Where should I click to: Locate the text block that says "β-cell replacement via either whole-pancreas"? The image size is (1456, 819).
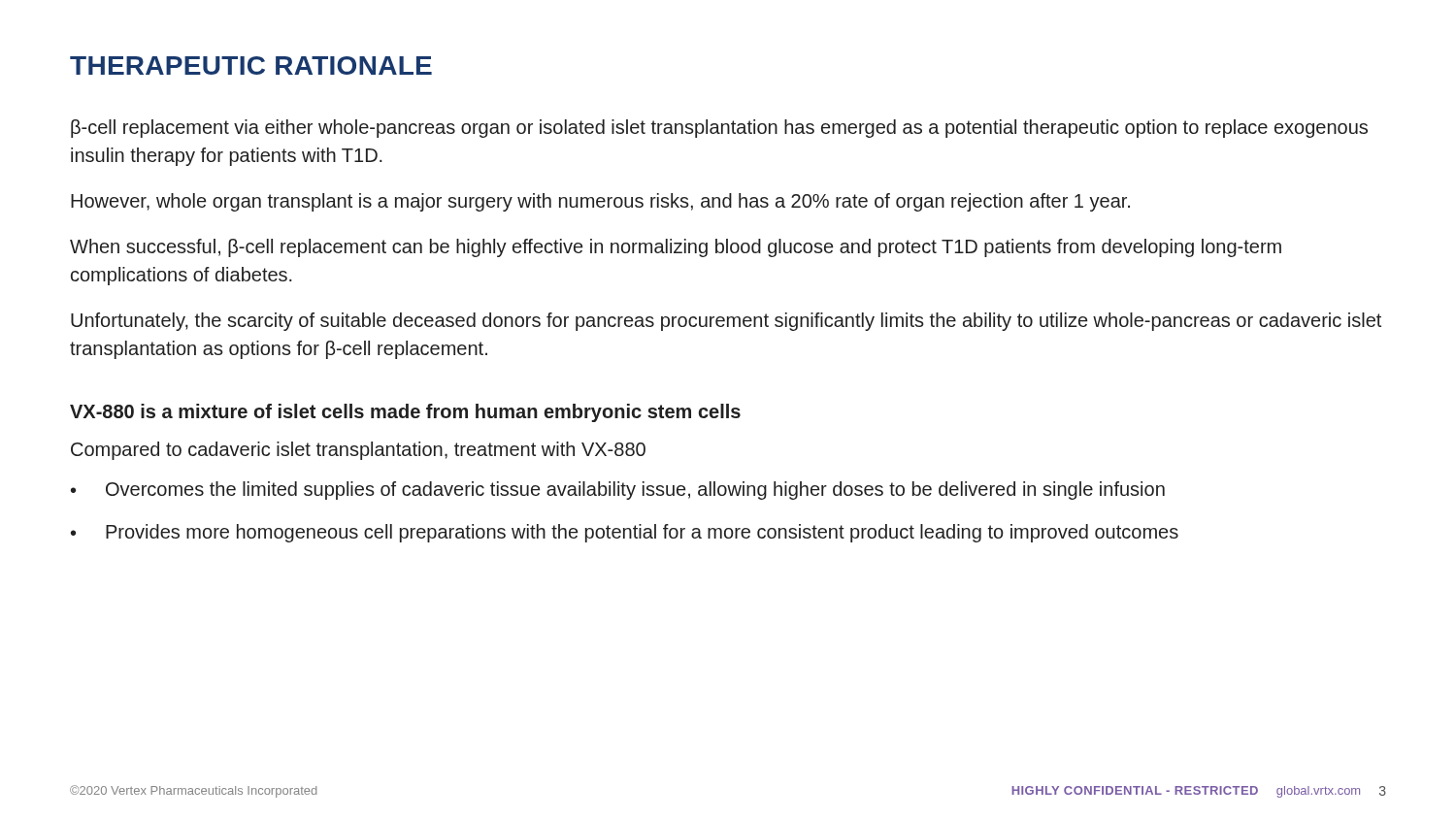[719, 141]
